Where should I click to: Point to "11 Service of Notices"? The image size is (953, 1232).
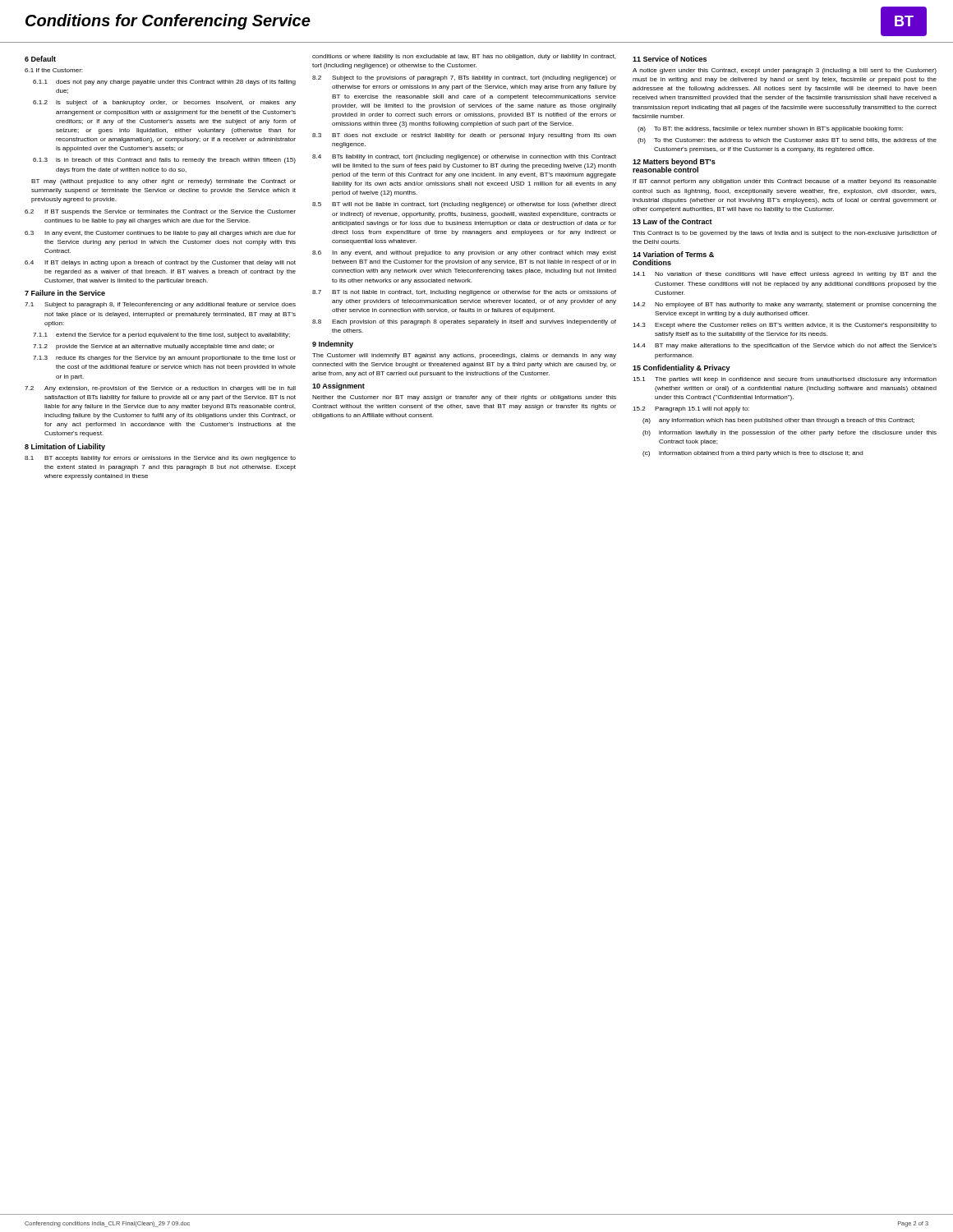coord(670,59)
